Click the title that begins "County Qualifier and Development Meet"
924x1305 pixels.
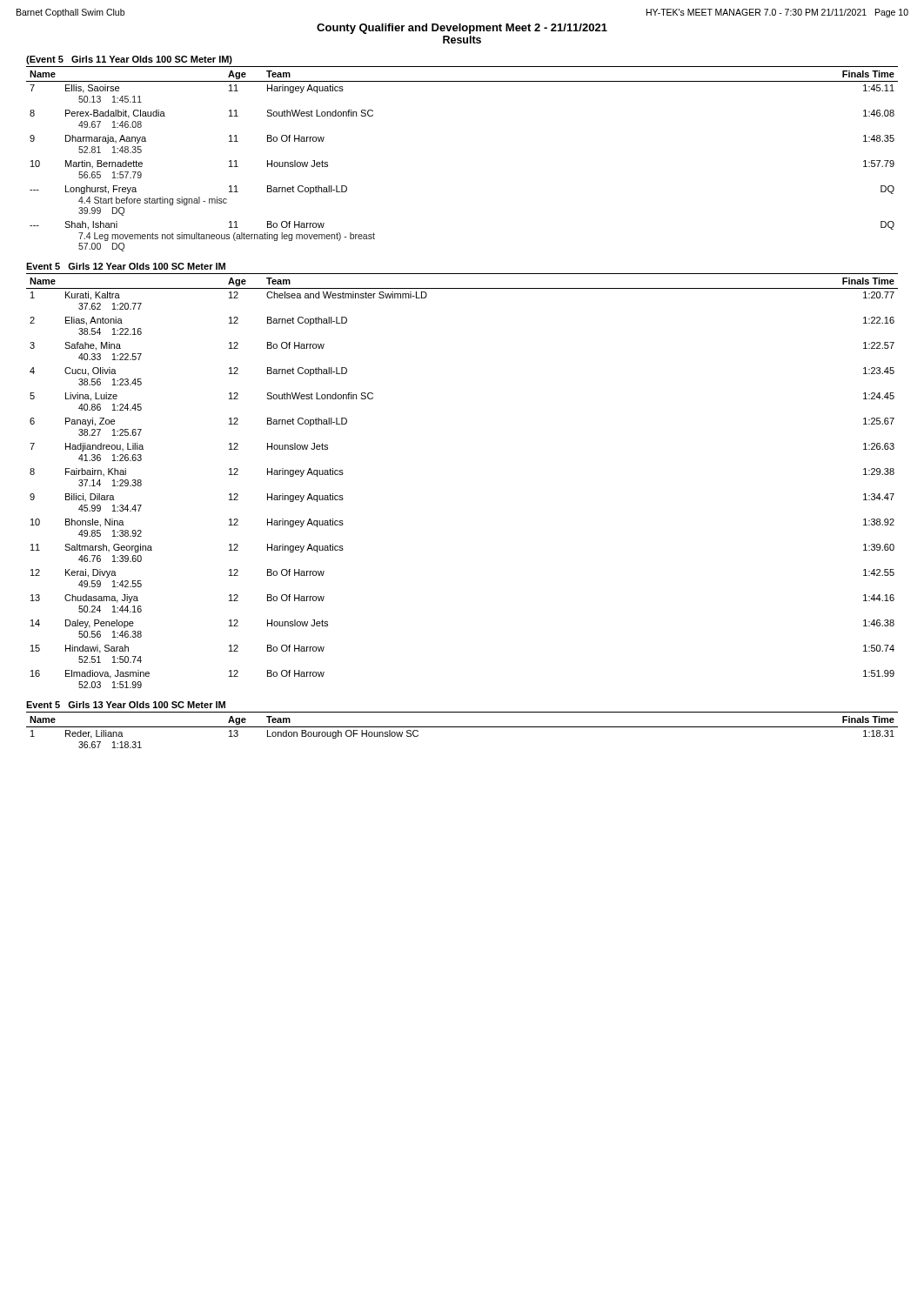[x=462, y=27]
